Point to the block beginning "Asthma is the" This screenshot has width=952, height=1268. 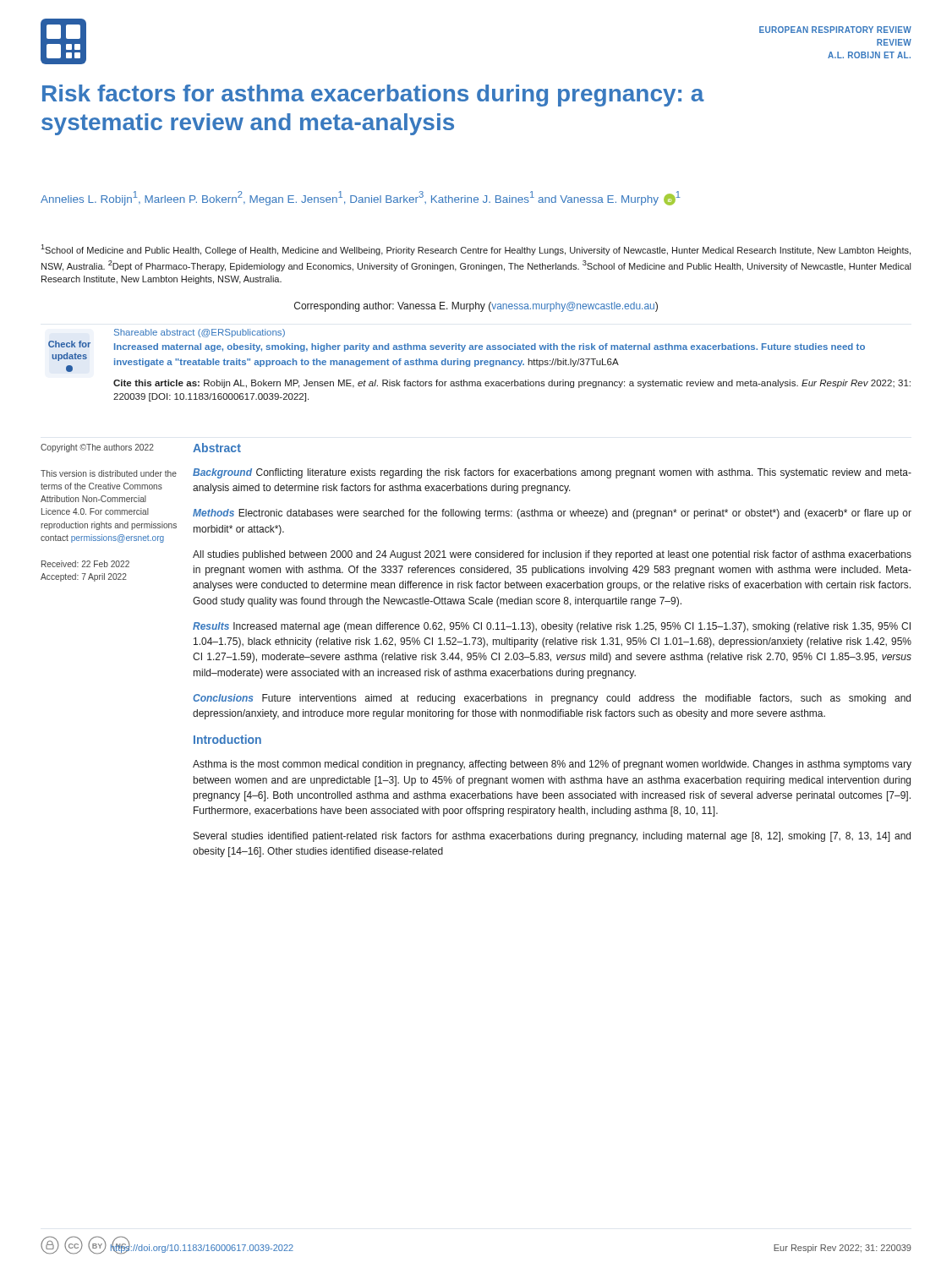(552, 808)
